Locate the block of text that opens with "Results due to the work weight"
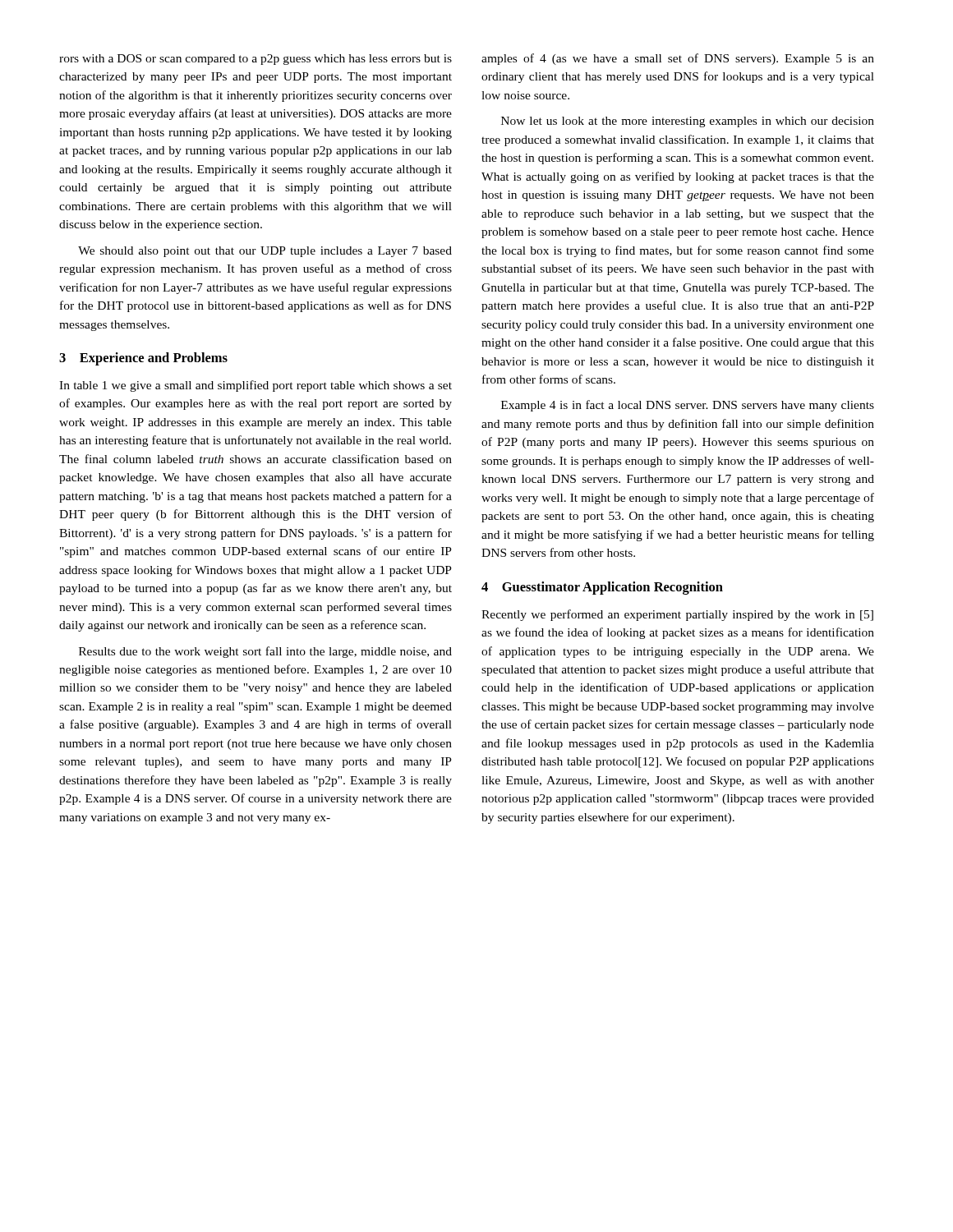 (x=255, y=734)
